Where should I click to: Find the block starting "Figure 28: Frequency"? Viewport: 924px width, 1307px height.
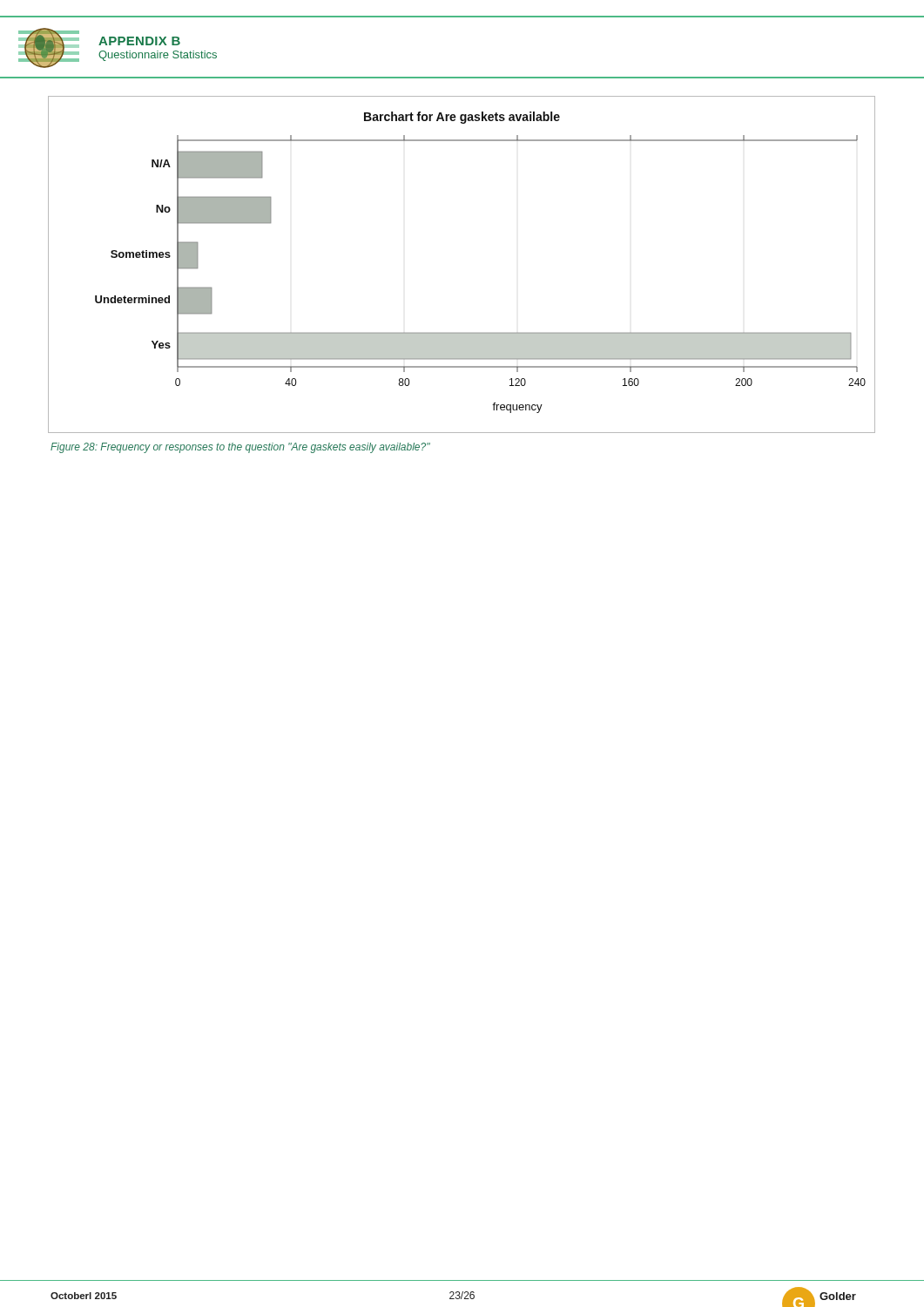pyautogui.click(x=240, y=447)
